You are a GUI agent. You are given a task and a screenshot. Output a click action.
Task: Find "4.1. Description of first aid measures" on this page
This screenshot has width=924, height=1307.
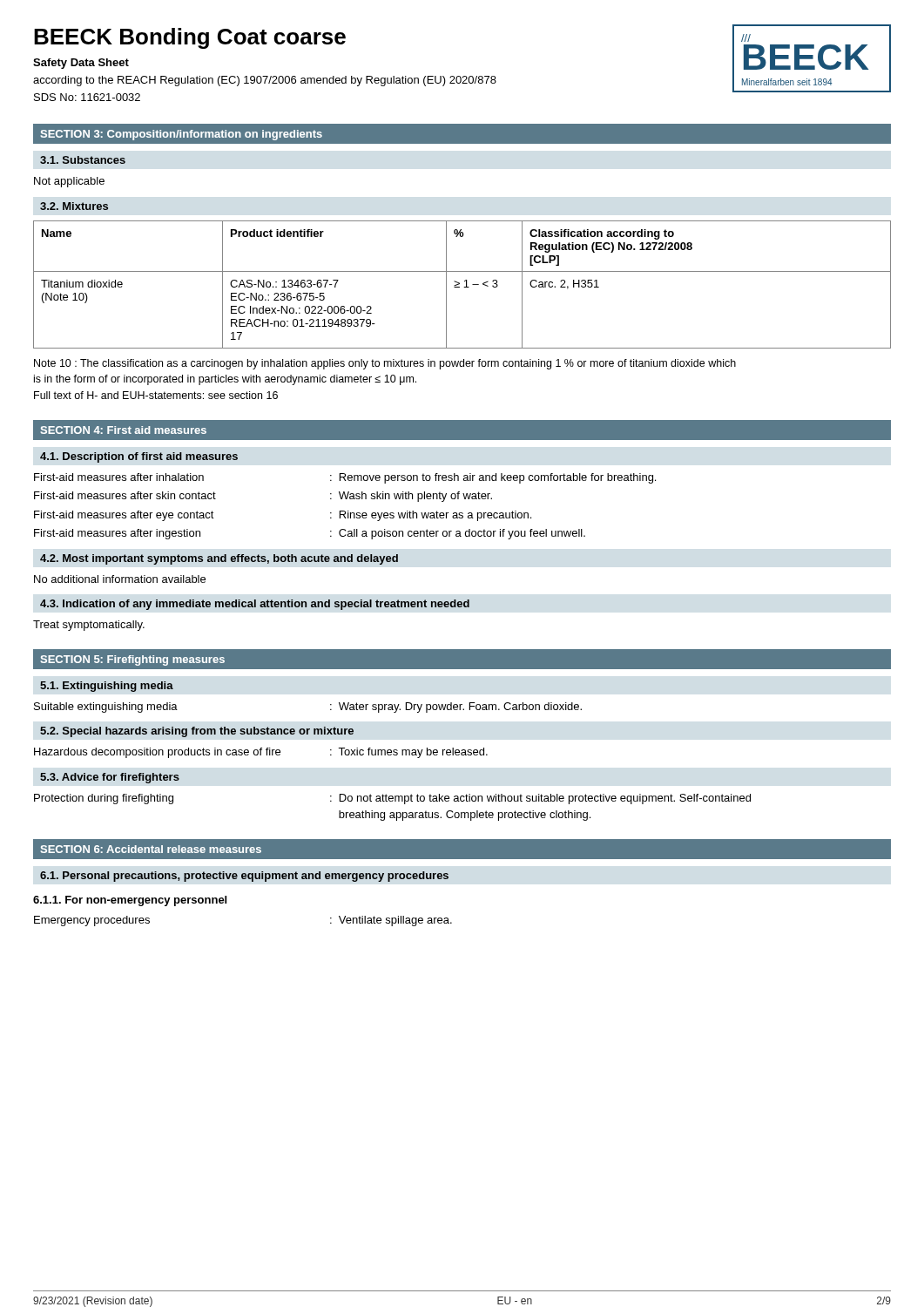139,457
